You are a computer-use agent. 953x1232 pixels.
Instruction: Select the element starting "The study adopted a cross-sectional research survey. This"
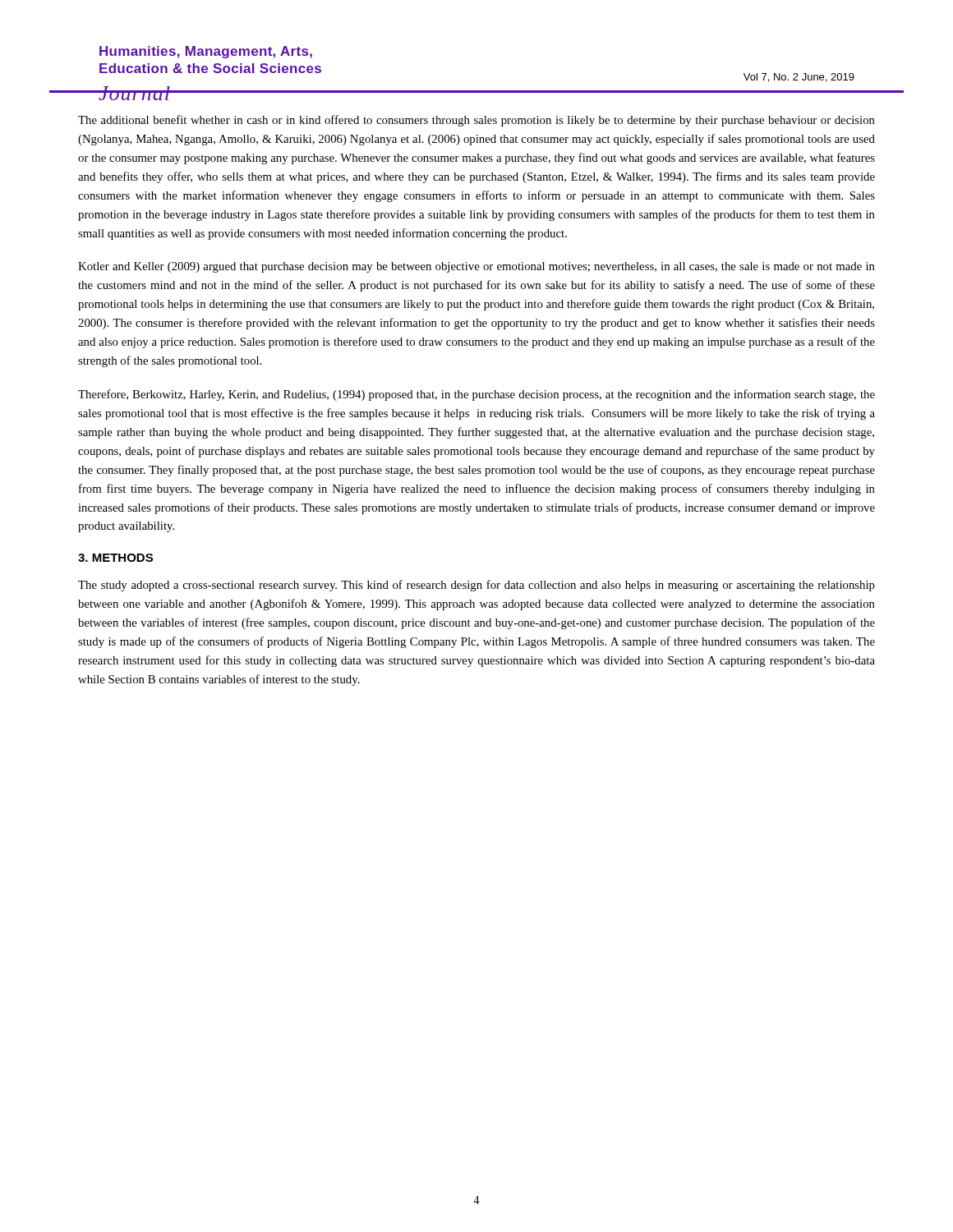point(476,632)
